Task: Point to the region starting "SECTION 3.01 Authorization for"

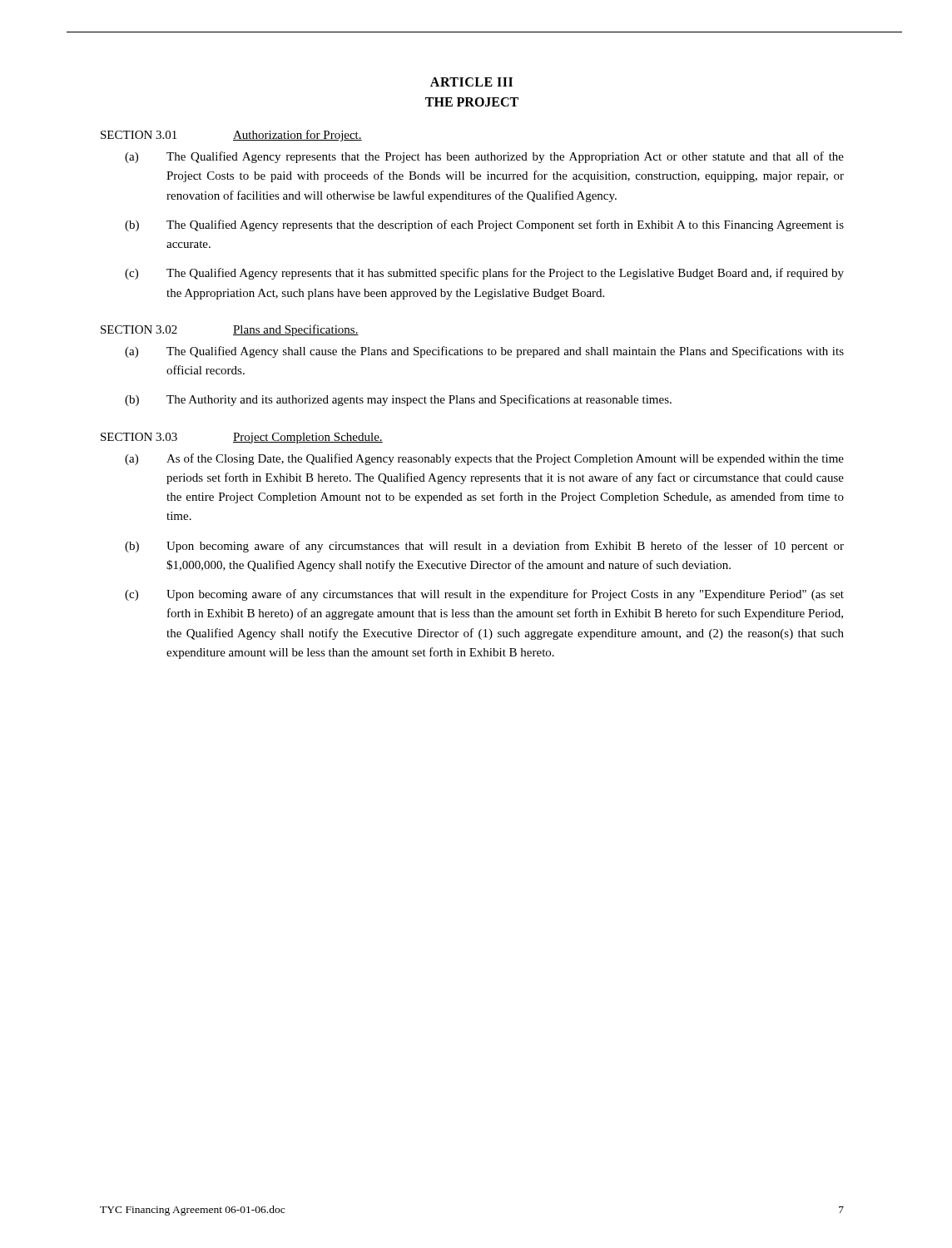Action: pos(231,135)
